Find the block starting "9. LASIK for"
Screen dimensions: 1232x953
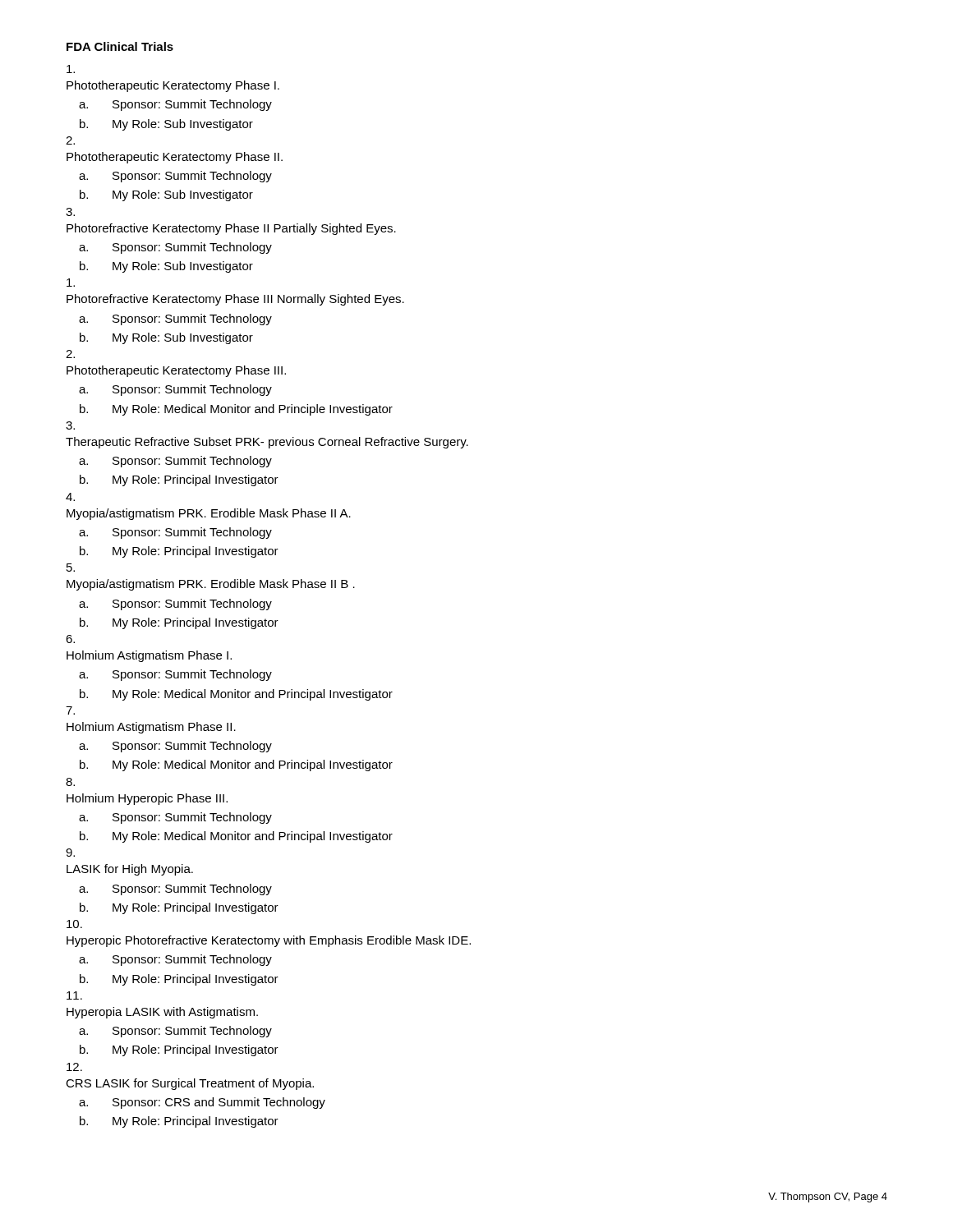tap(70, 853)
